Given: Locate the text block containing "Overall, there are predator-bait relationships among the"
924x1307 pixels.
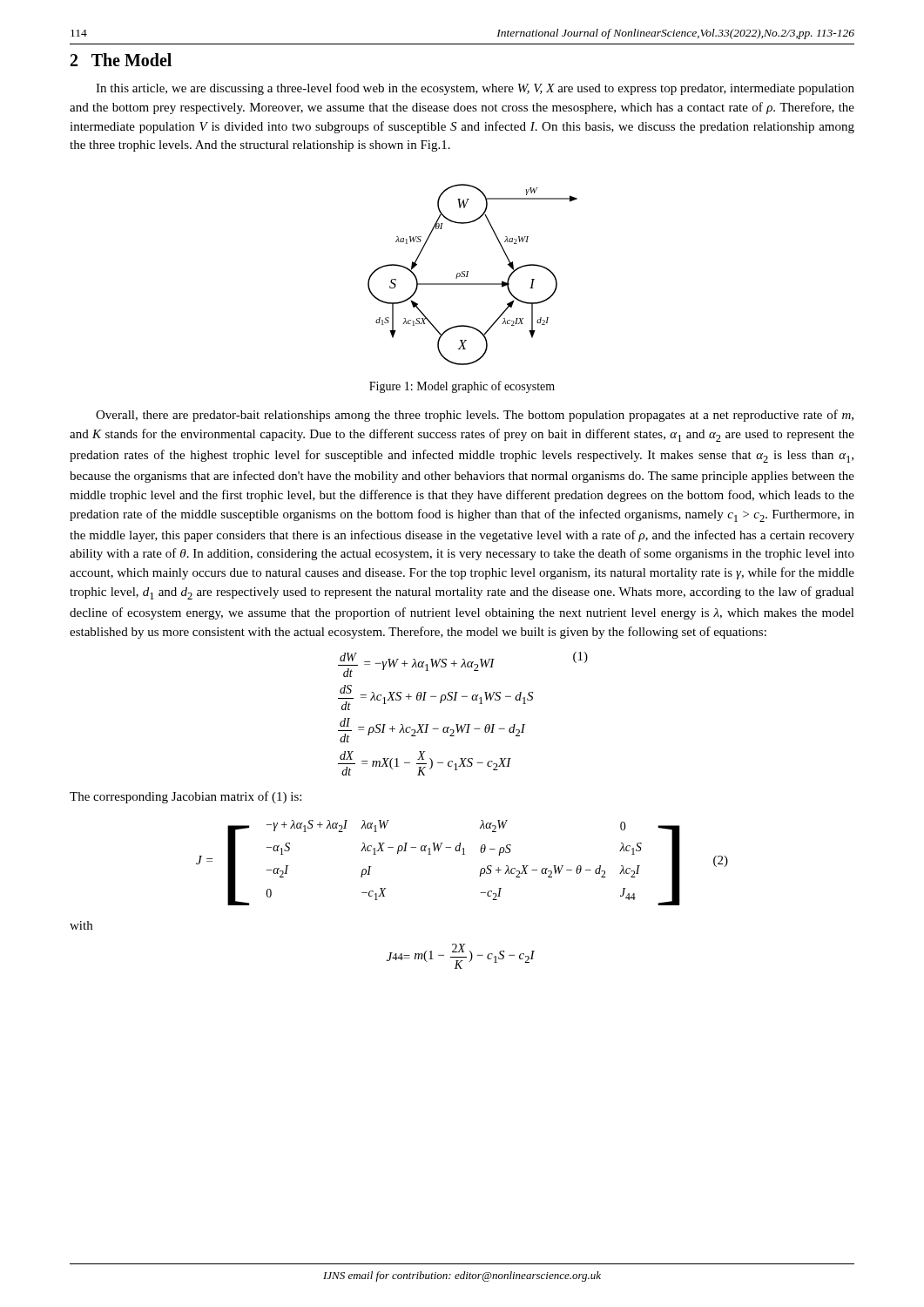Looking at the screenshot, I should point(462,524).
